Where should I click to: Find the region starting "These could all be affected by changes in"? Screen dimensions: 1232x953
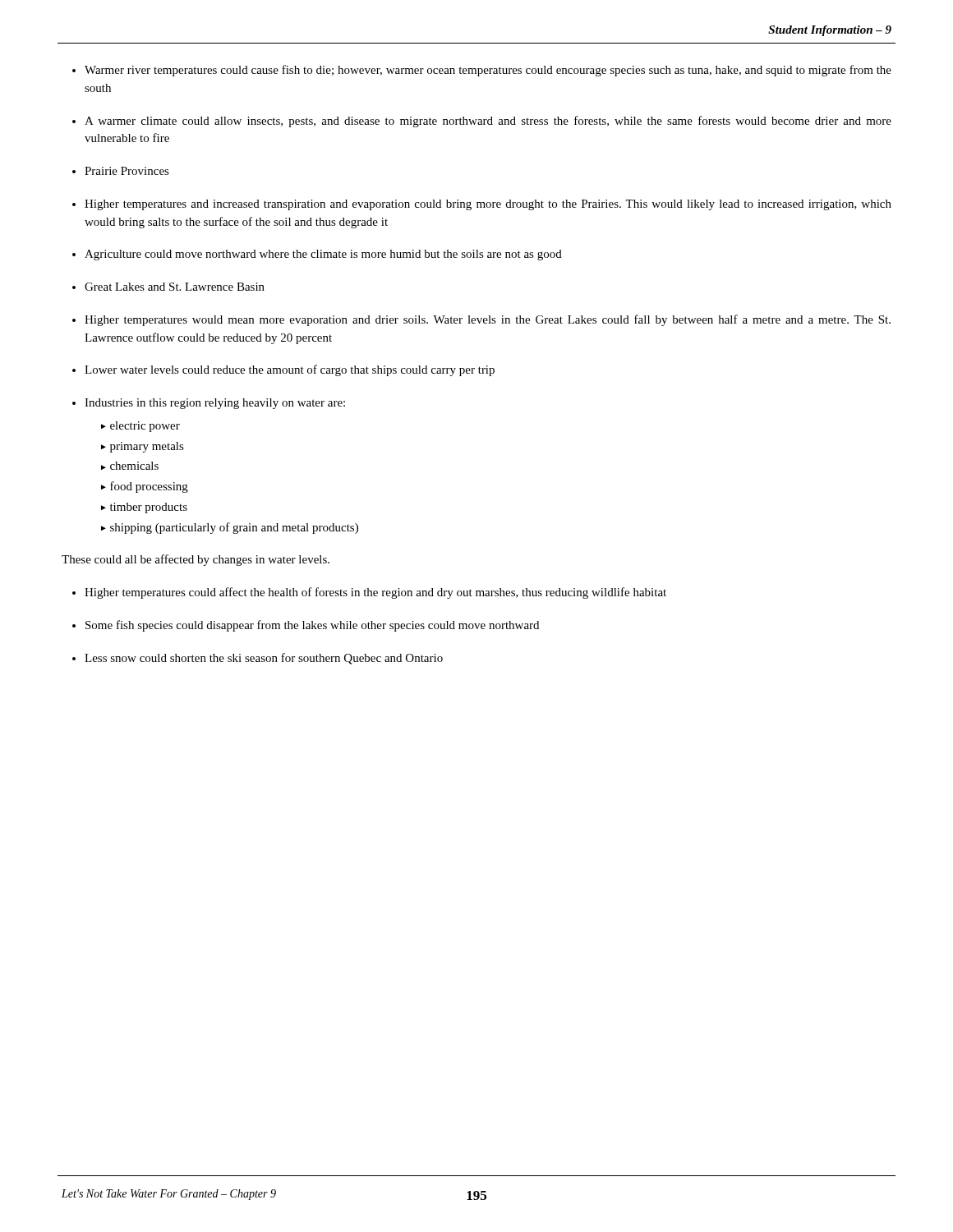(196, 560)
